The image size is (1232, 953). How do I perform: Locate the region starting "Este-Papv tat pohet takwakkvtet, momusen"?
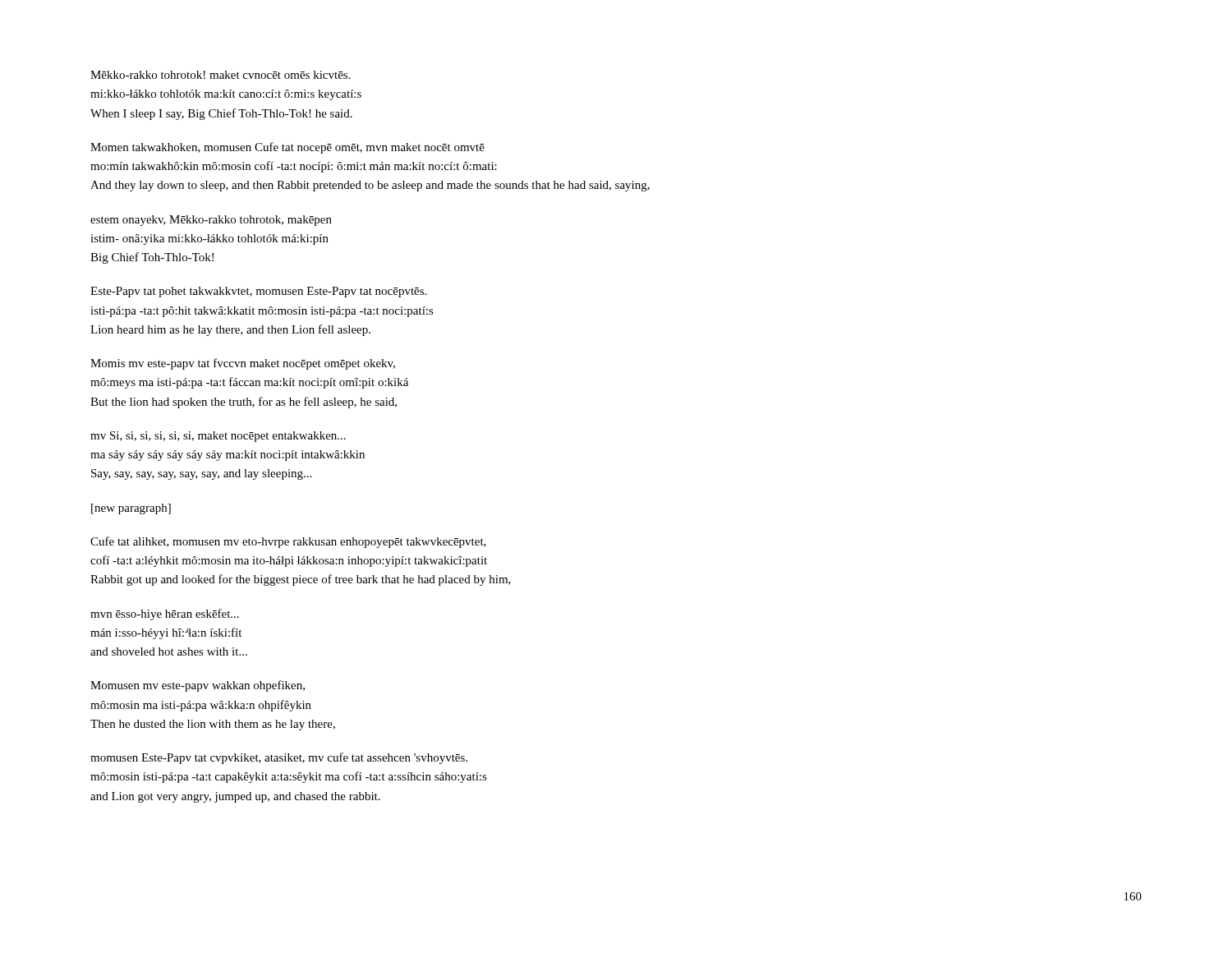[258, 292]
